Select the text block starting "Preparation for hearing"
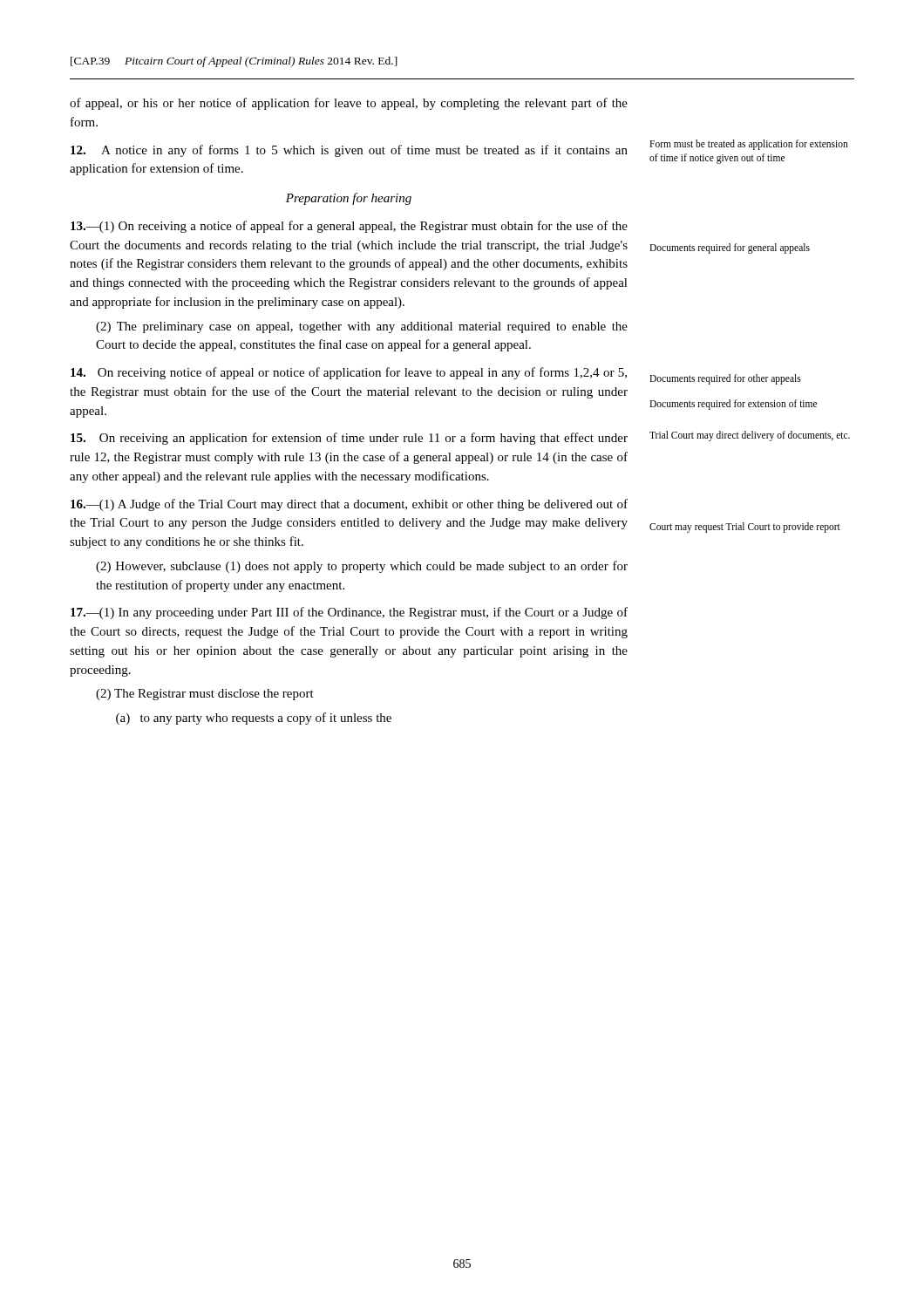924x1308 pixels. [349, 198]
